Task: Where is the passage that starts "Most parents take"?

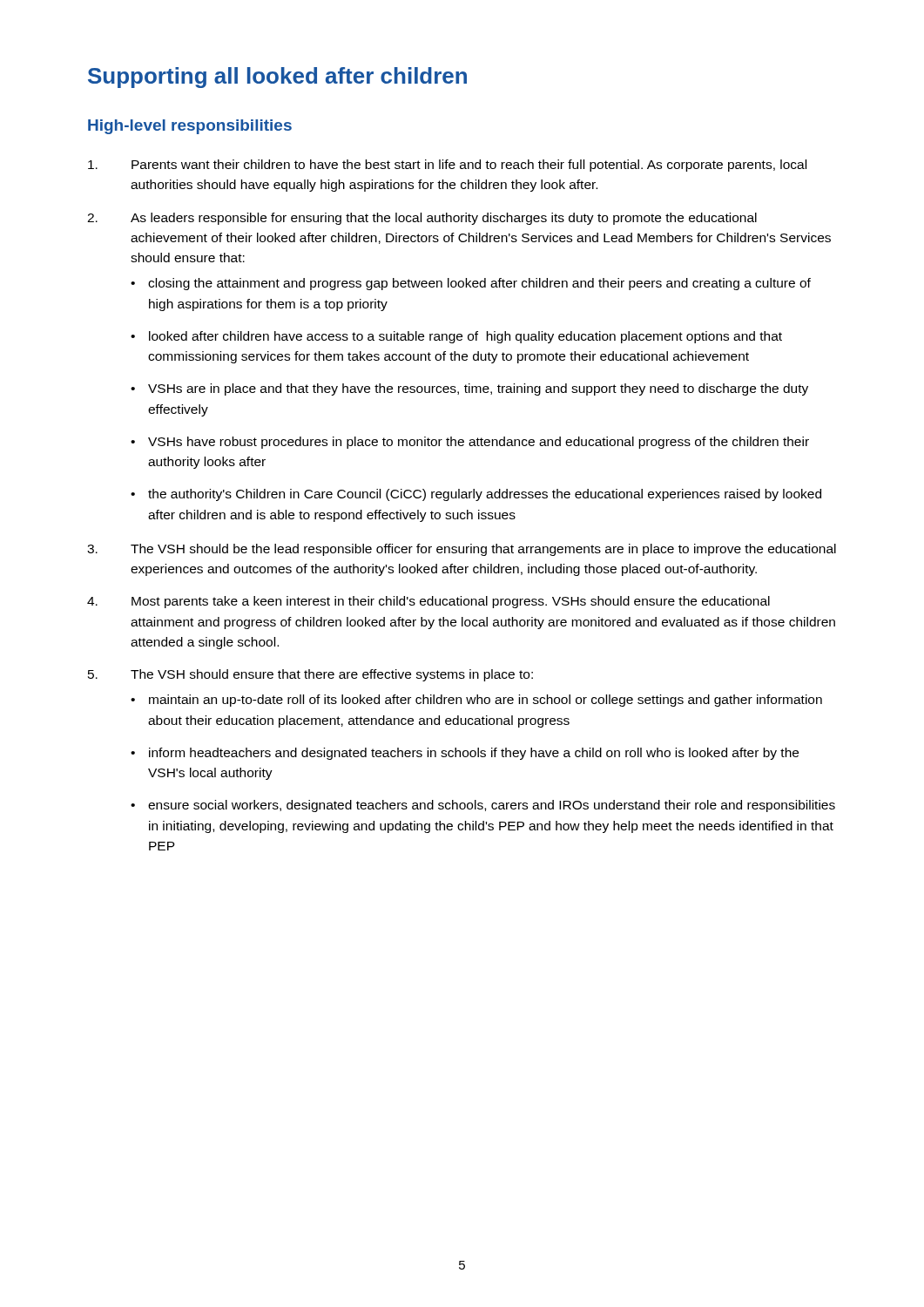Action: [x=462, y=621]
